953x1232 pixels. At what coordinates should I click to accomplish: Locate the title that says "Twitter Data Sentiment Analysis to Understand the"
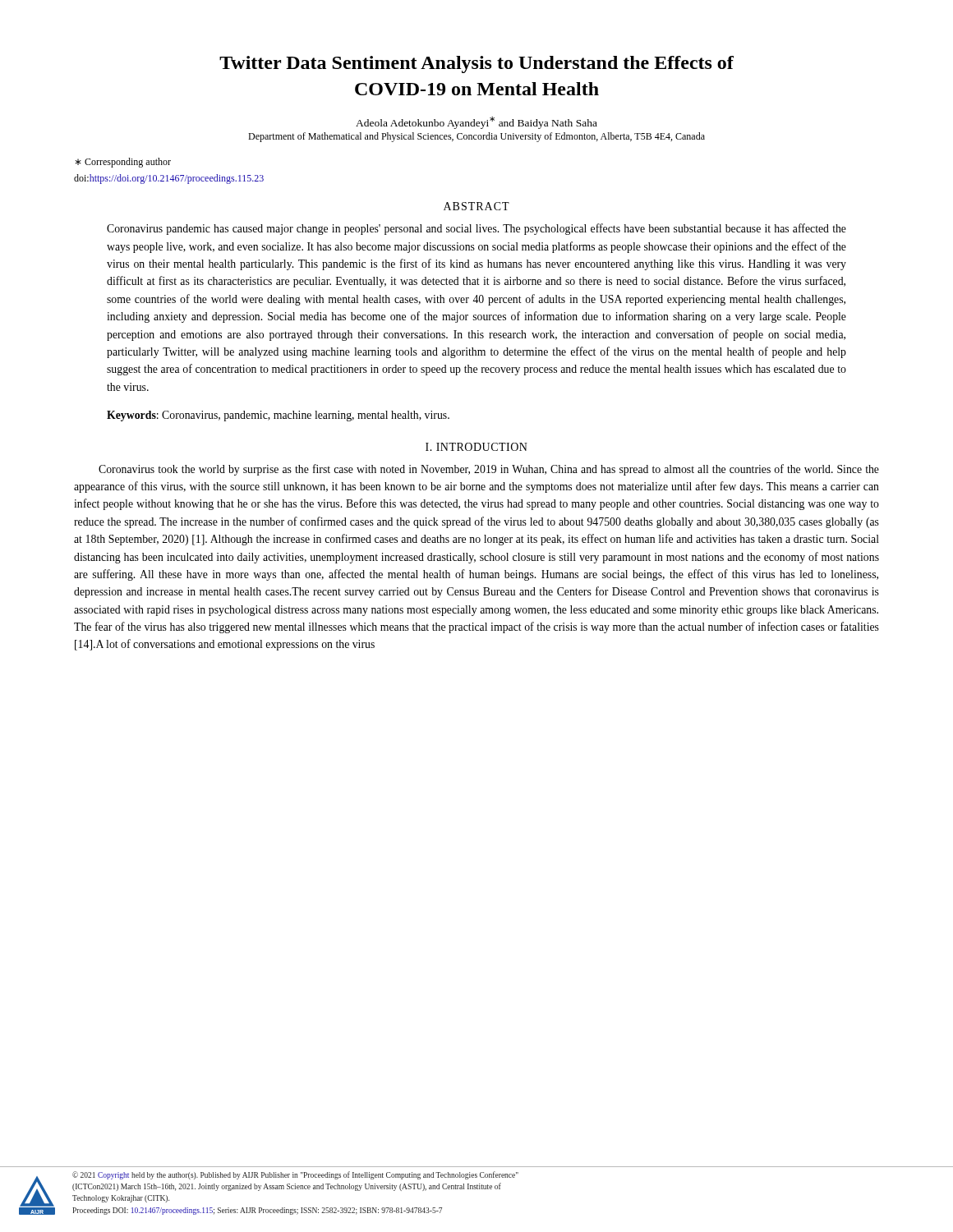476,76
